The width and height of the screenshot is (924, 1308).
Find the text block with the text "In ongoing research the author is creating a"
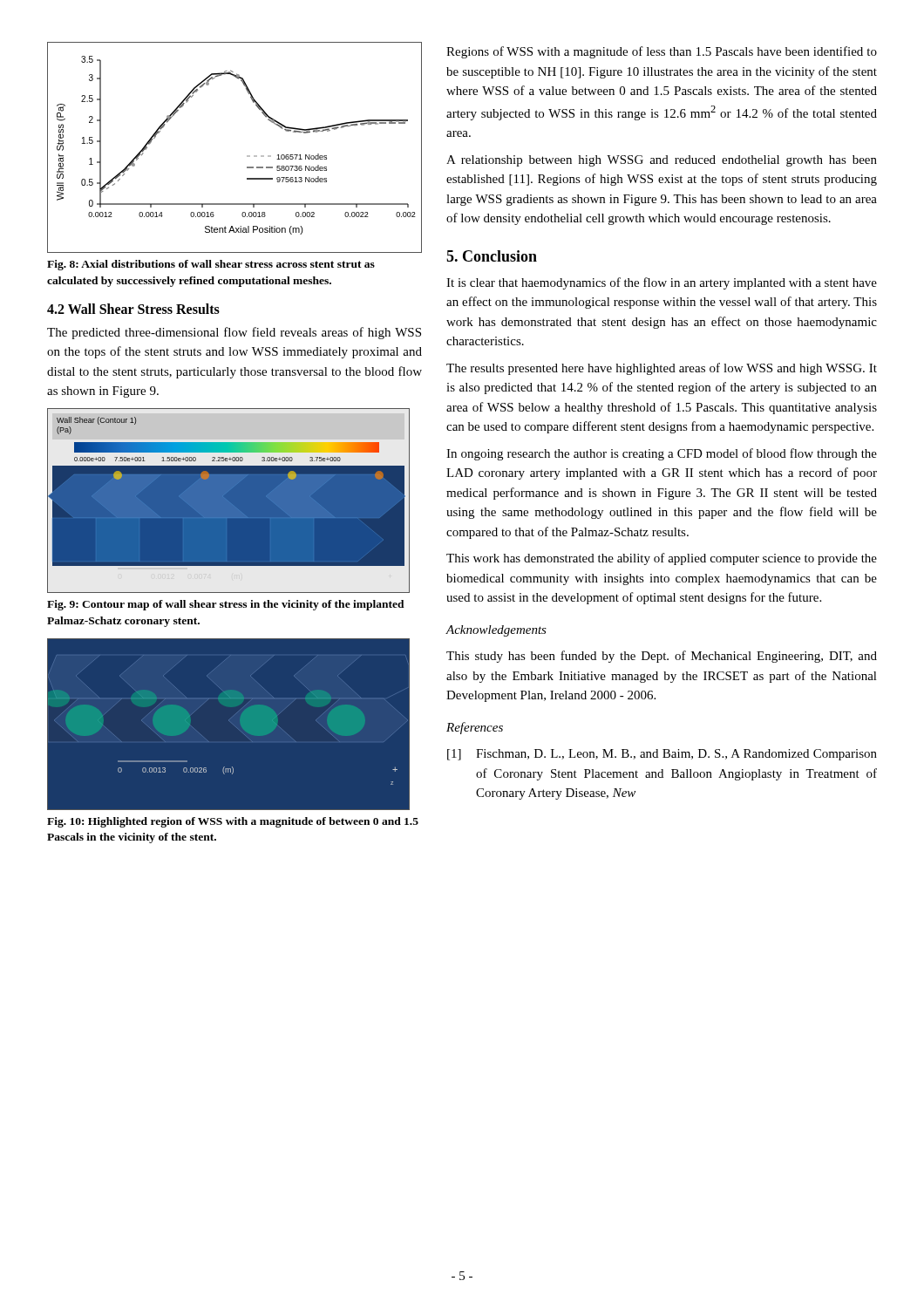[x=662, y=492]
